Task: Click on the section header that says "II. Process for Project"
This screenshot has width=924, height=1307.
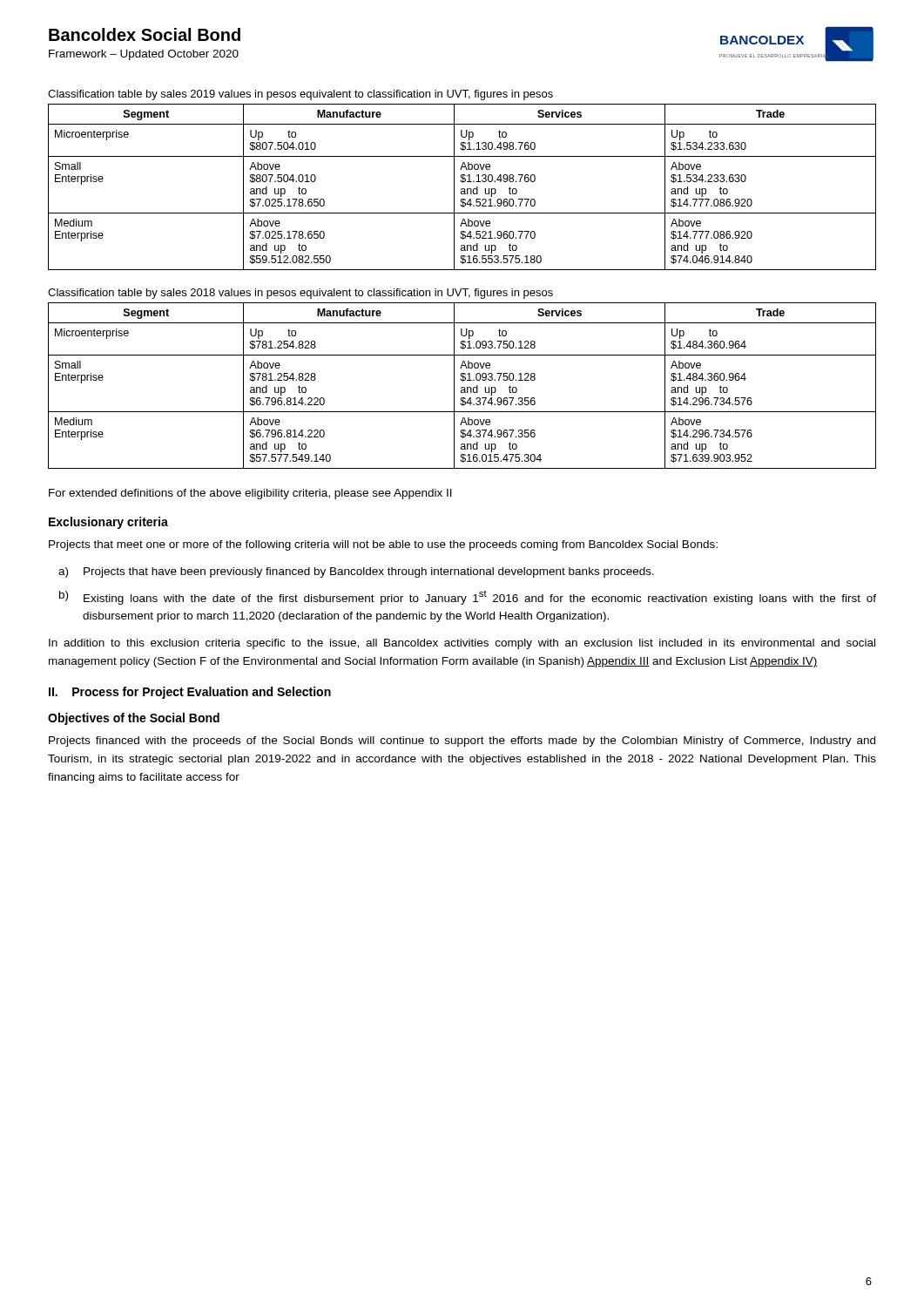Action: (190, 692)
